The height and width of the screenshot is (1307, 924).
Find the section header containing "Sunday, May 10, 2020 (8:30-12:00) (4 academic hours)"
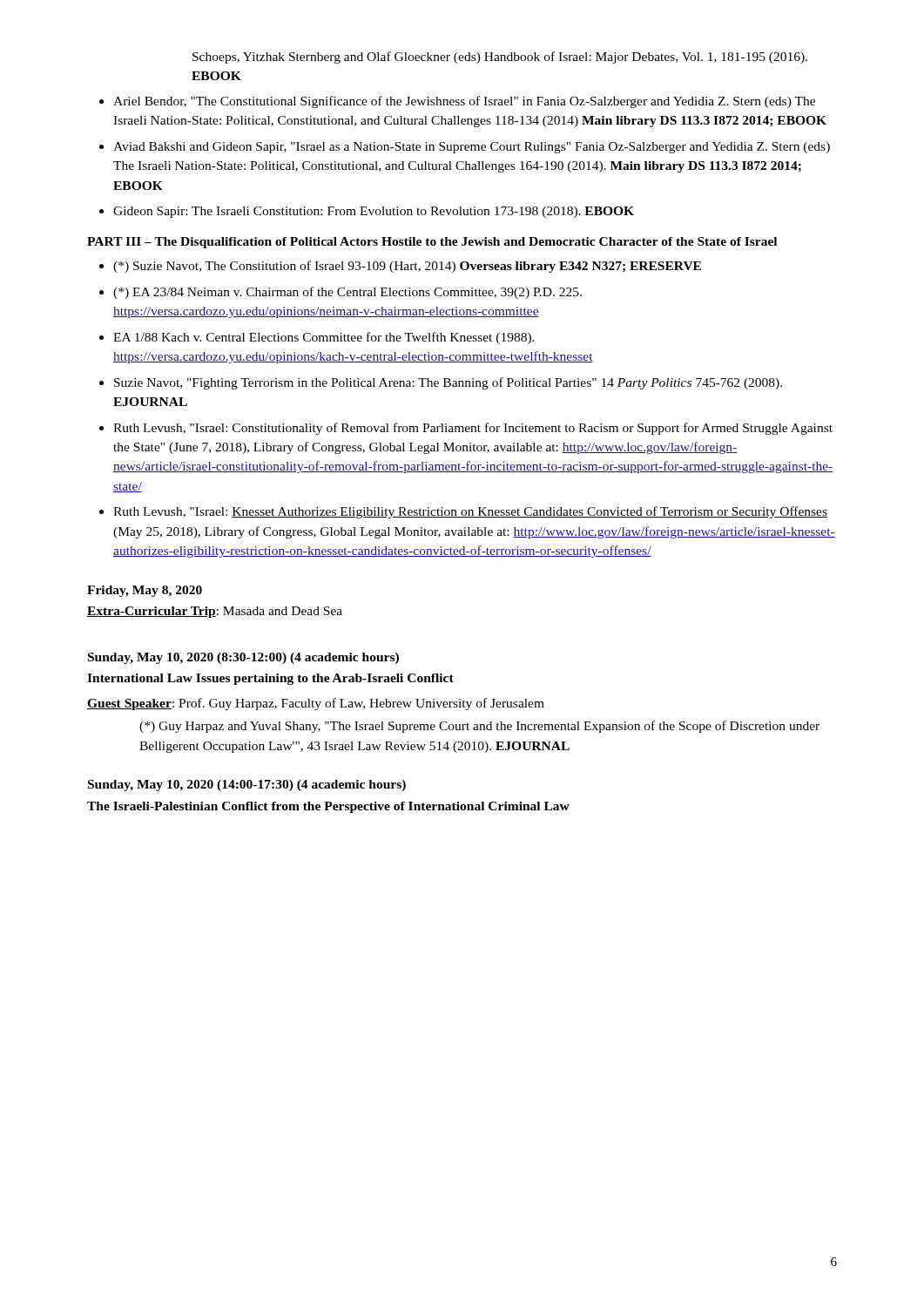click(243, 656)
